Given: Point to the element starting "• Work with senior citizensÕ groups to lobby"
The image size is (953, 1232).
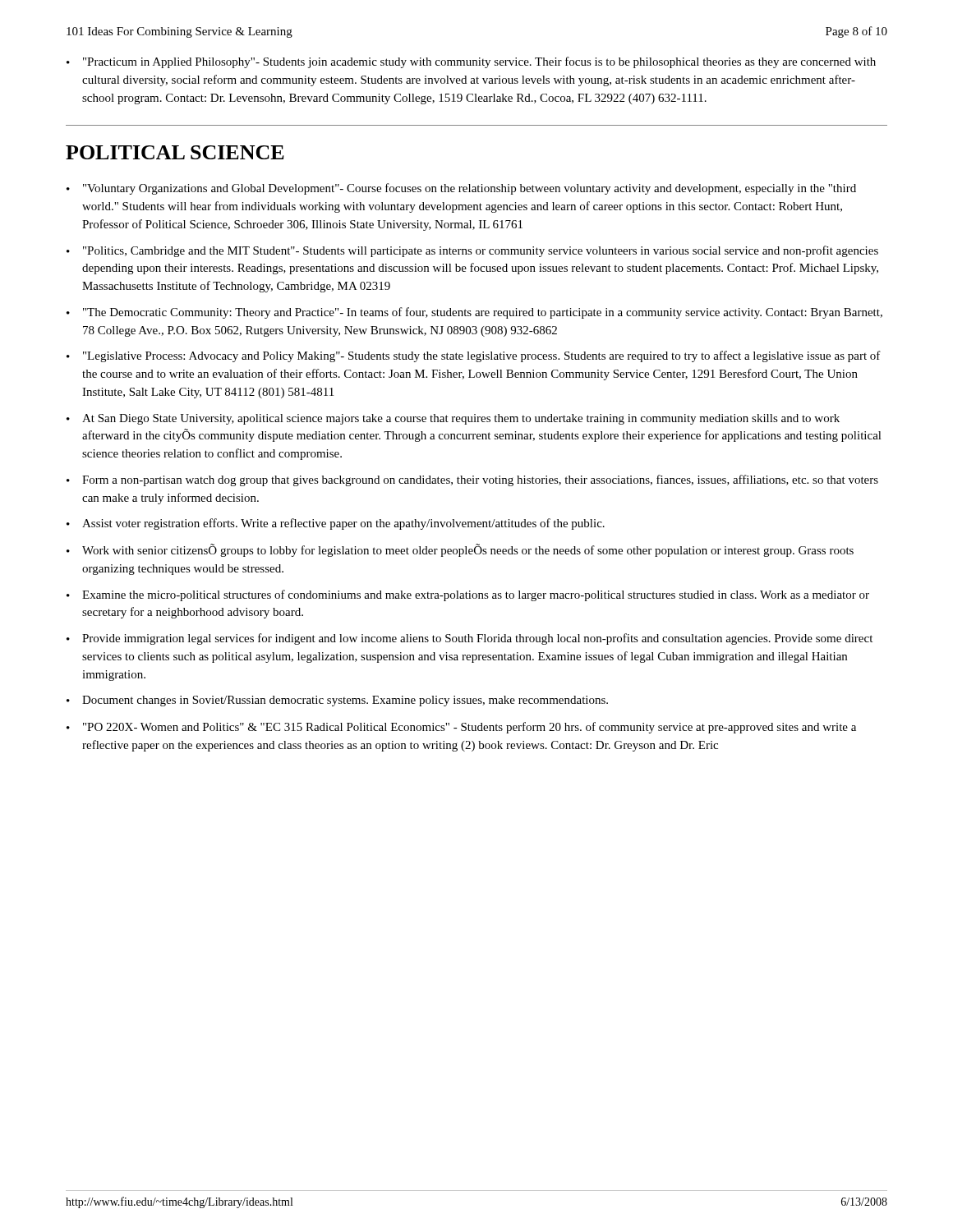Looking at the screenshot, I should pyautogui.click(x=476, y=560).
